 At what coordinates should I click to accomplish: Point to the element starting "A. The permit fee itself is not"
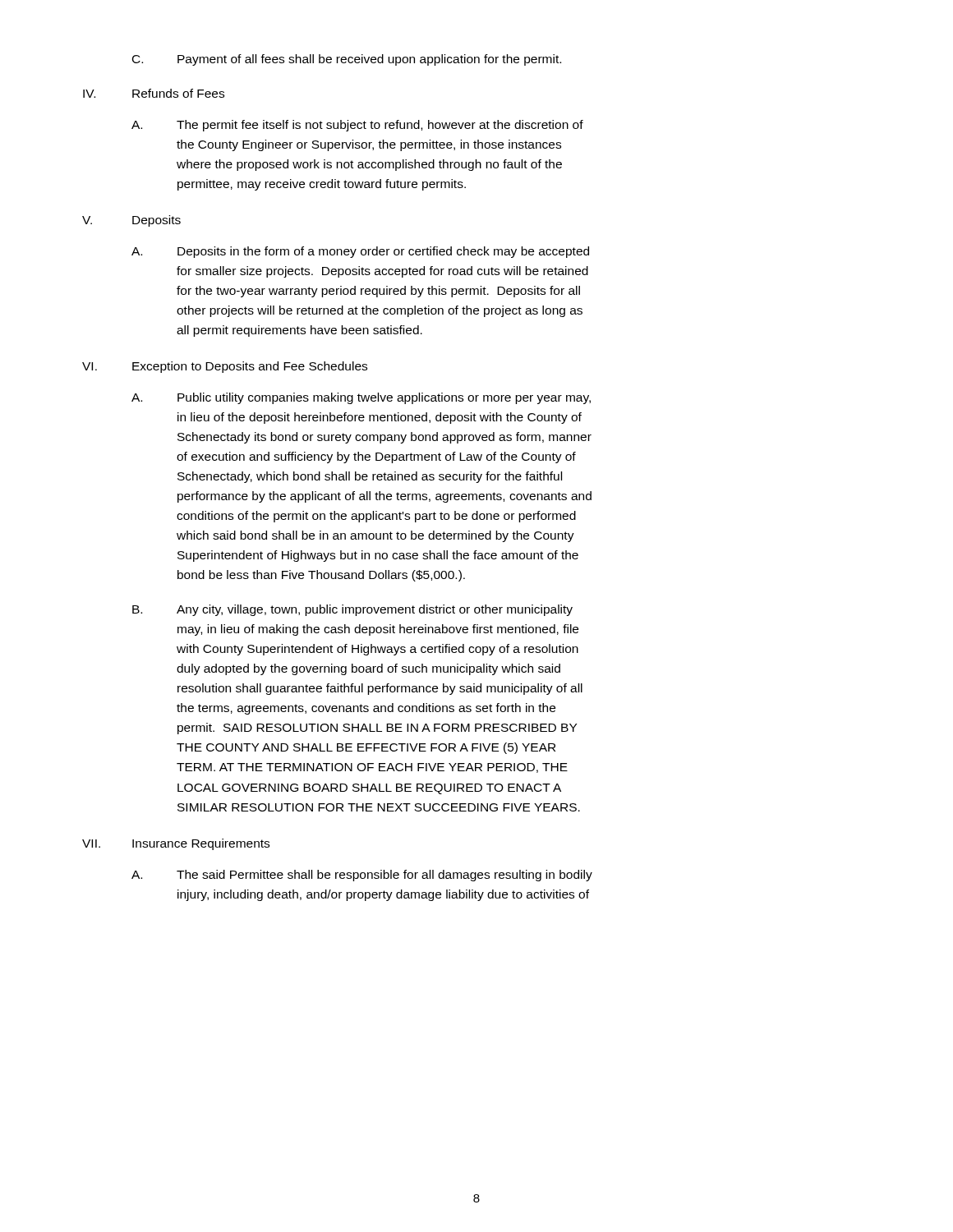[x=357, y=154]
